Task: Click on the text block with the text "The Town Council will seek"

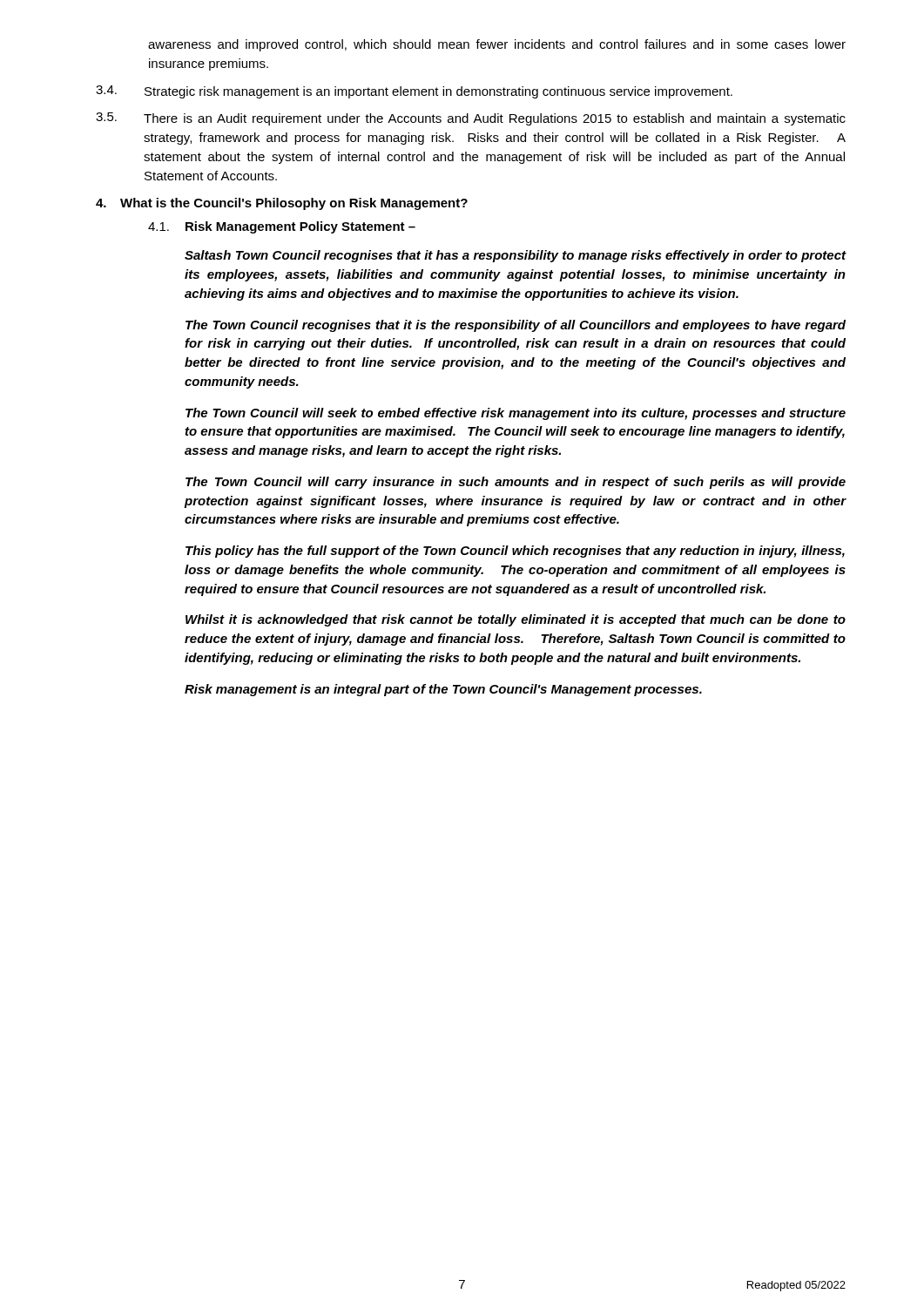Action: point(515,431)
